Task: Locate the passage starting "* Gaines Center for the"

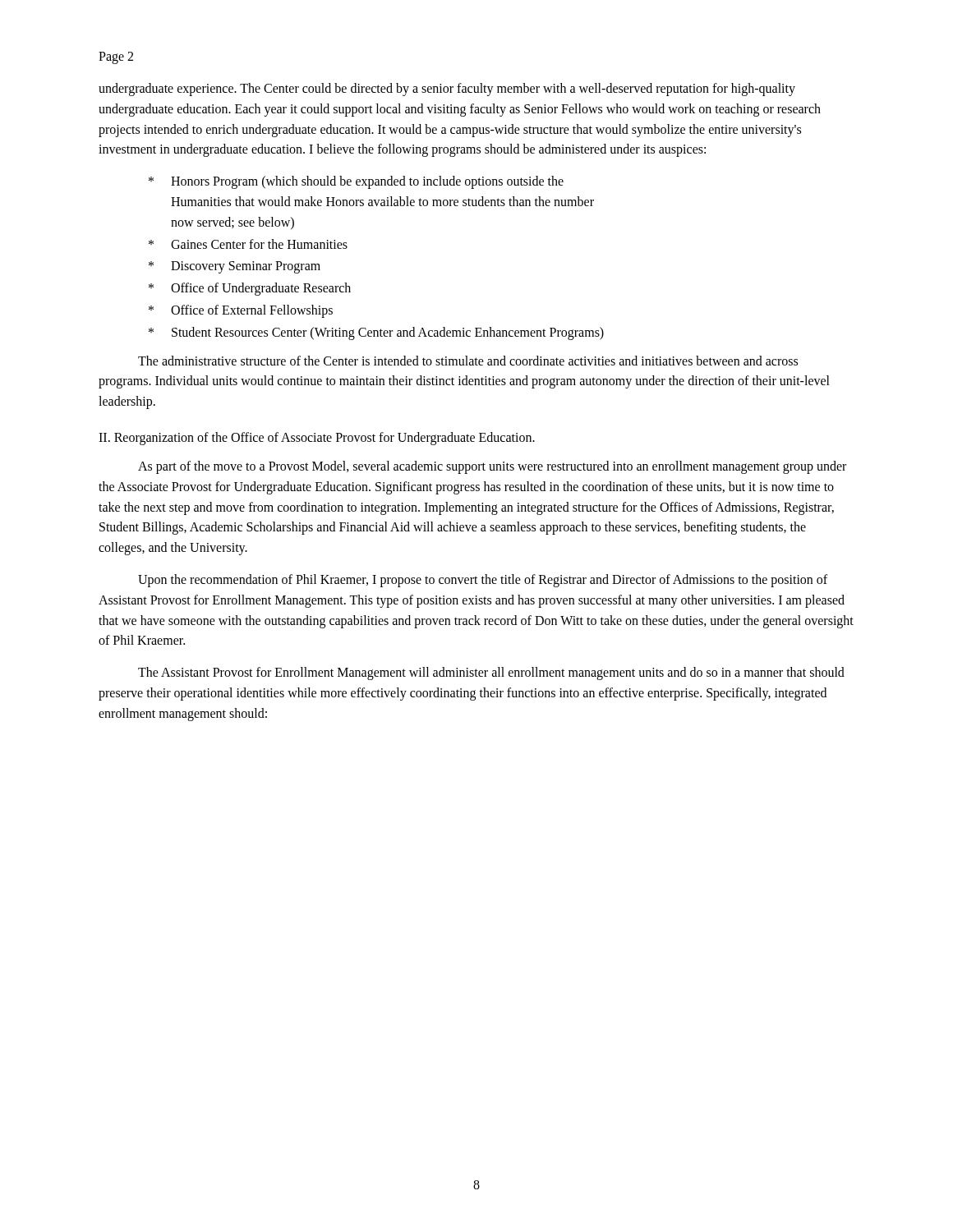Action: [x=248, y=244]
